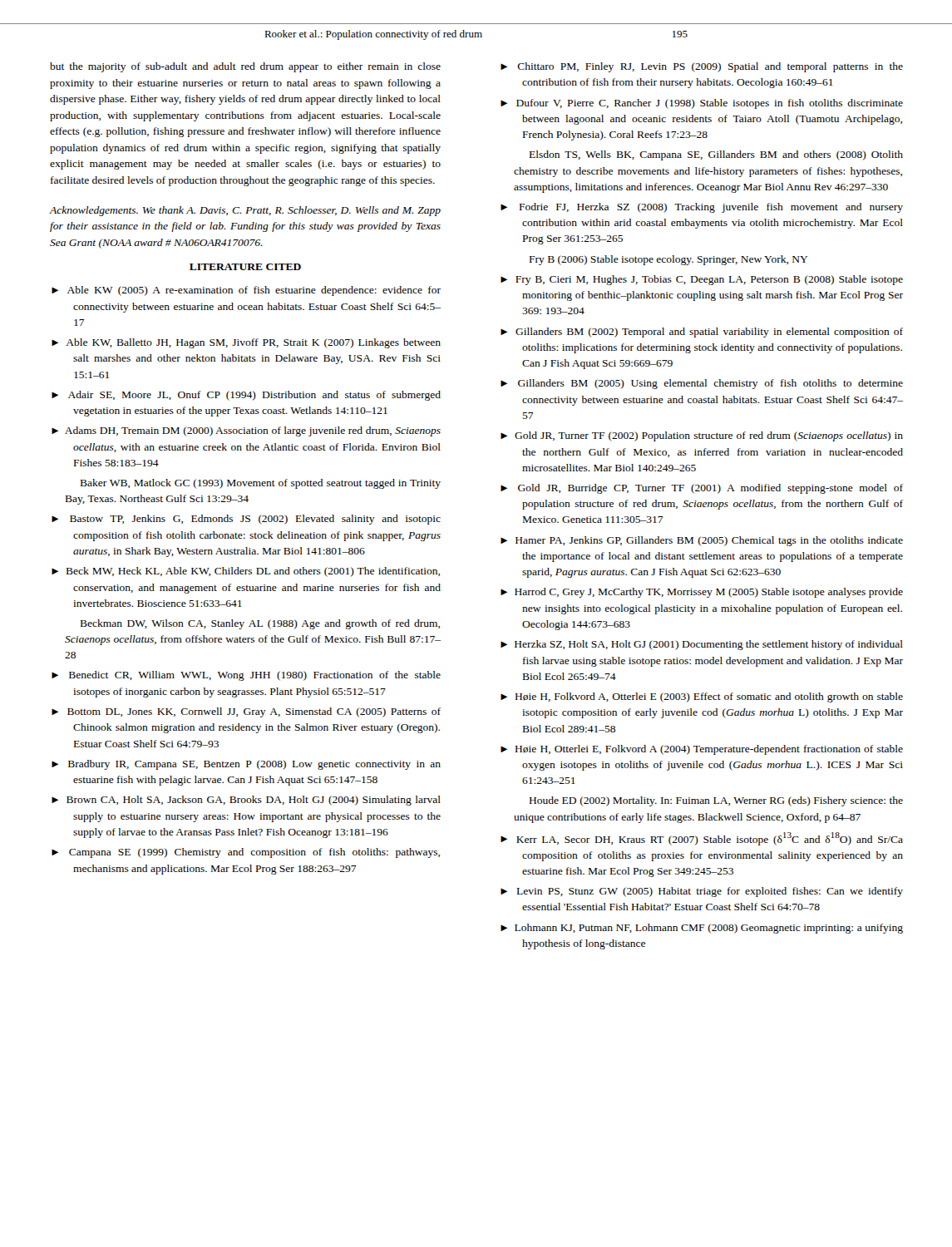Point to the text starting "► Hamer PA, Jenkins GP,"
Image resolution: width=952 pixels, height=1247 pixels.
point(701,556)
